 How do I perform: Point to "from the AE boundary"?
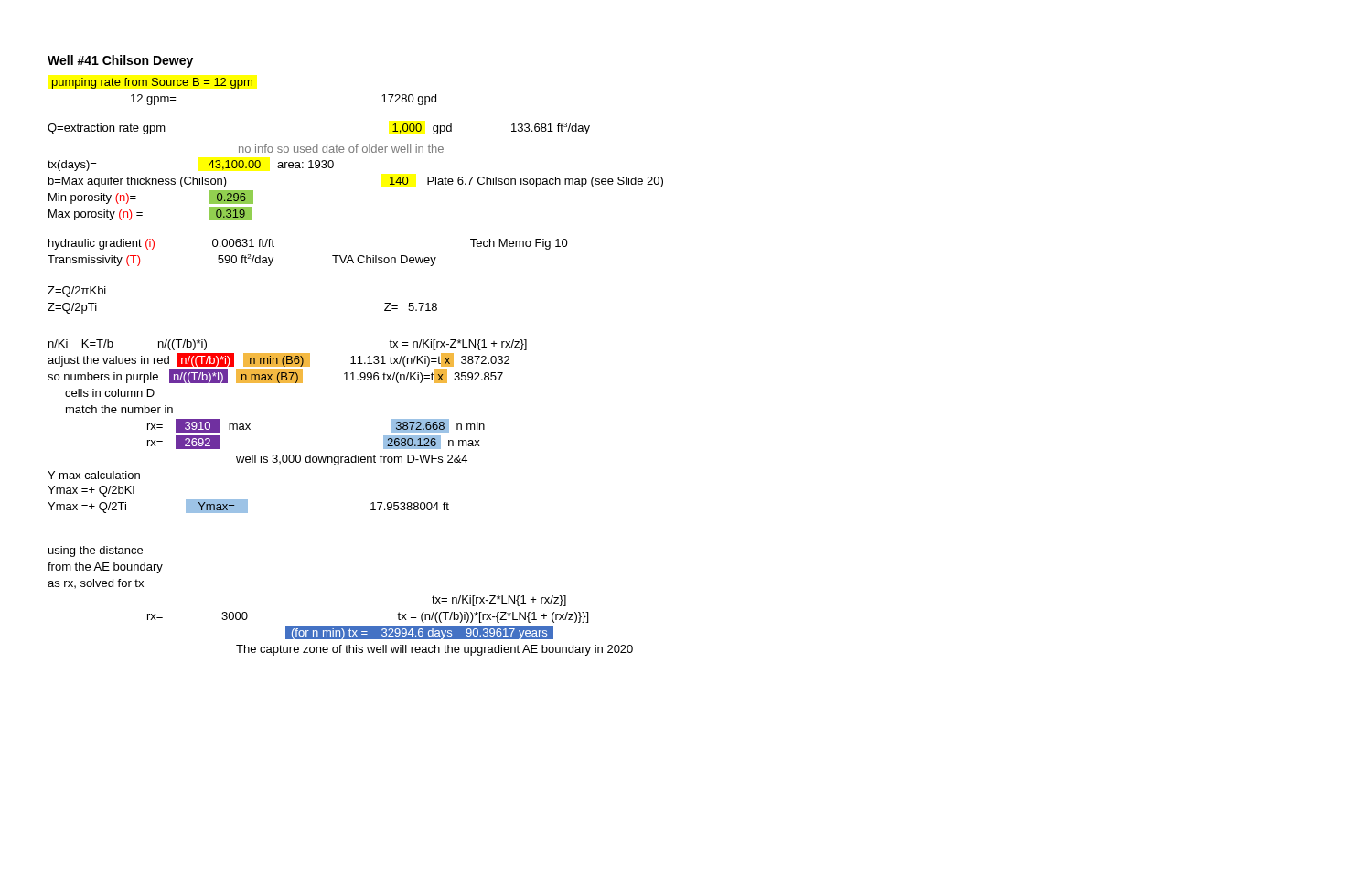tap(105, 567)
